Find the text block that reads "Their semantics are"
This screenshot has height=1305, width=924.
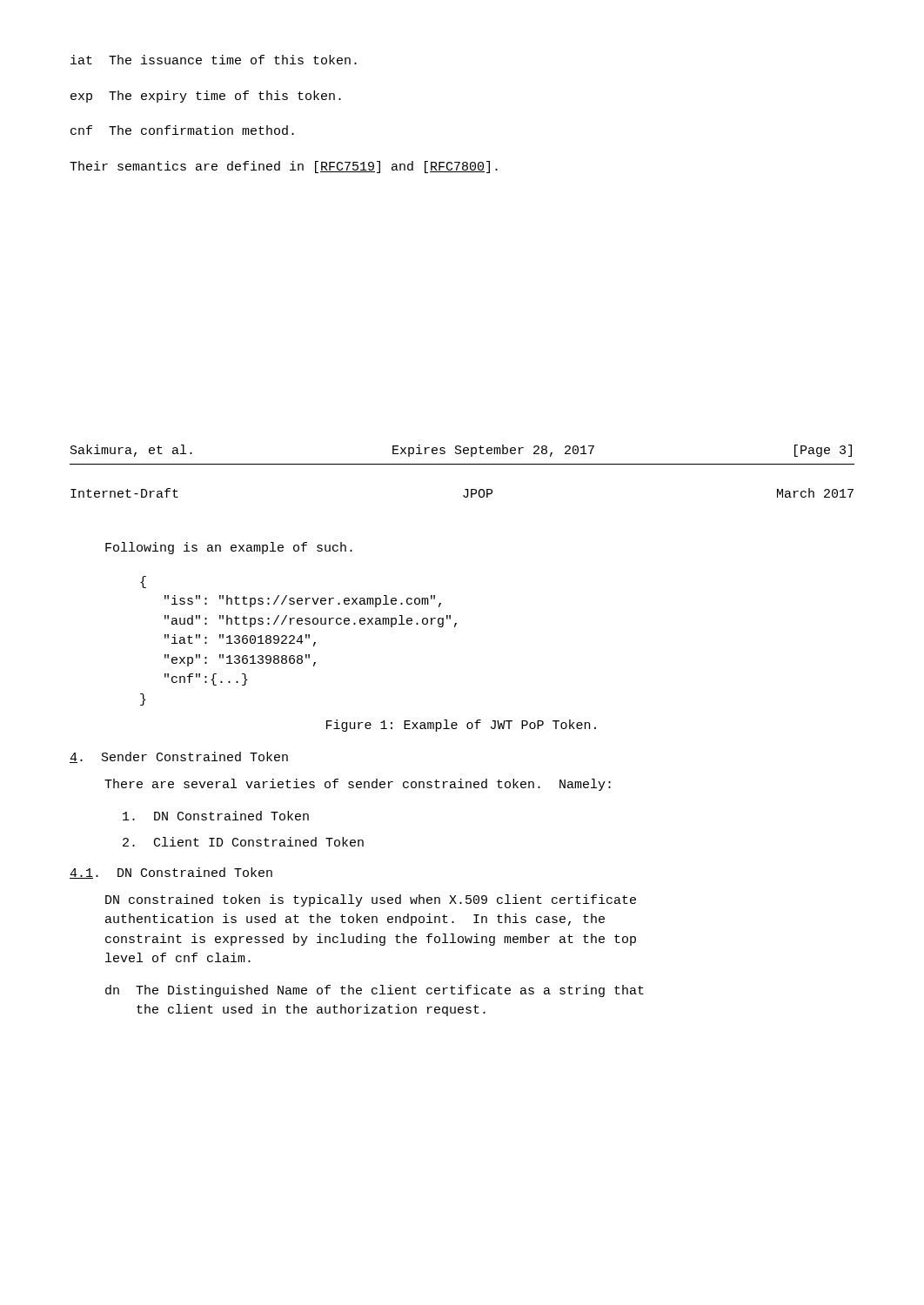click(285, 167)
